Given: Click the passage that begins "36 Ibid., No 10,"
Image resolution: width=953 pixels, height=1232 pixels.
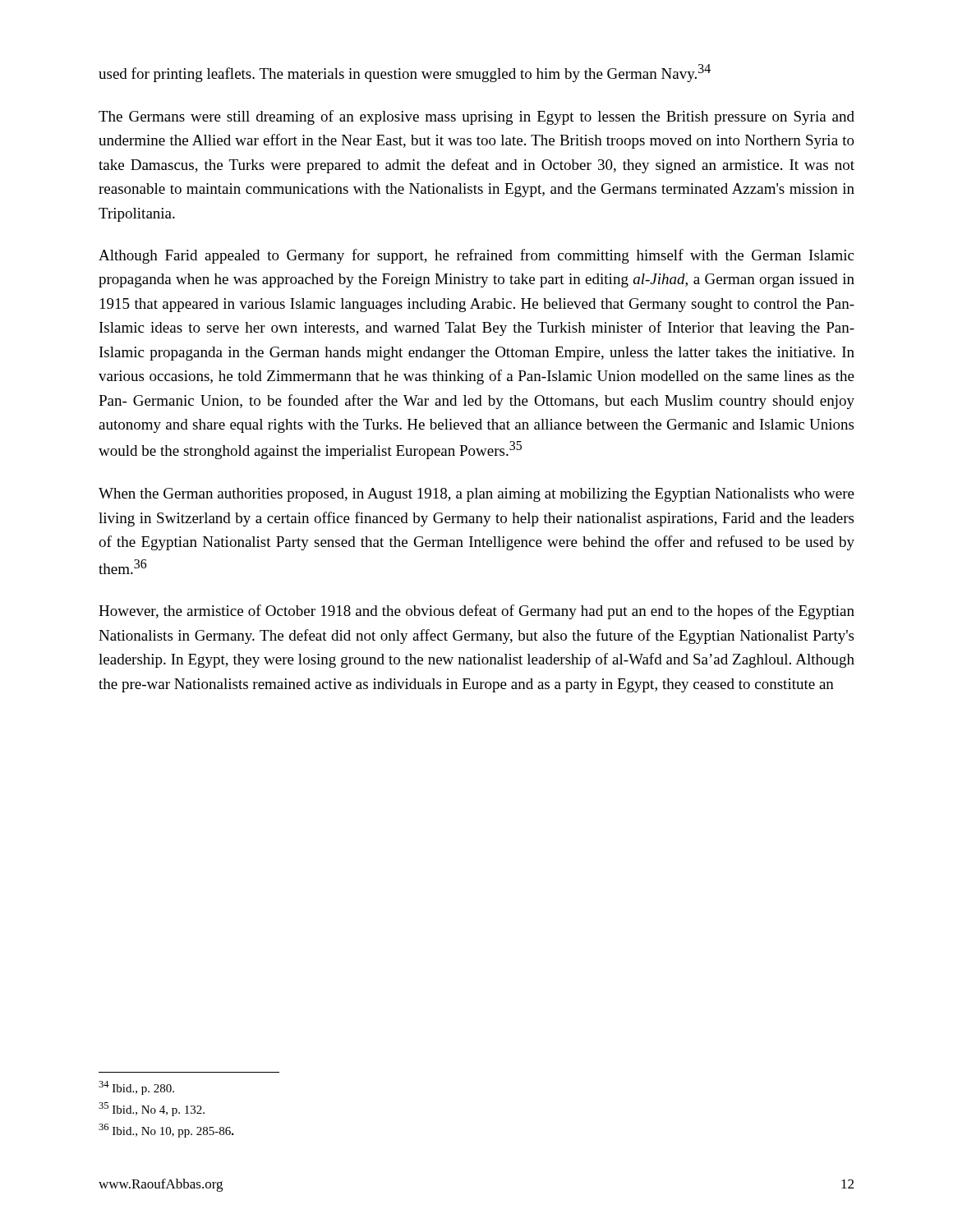Looking at the screenshot, I should [166, 1129].
